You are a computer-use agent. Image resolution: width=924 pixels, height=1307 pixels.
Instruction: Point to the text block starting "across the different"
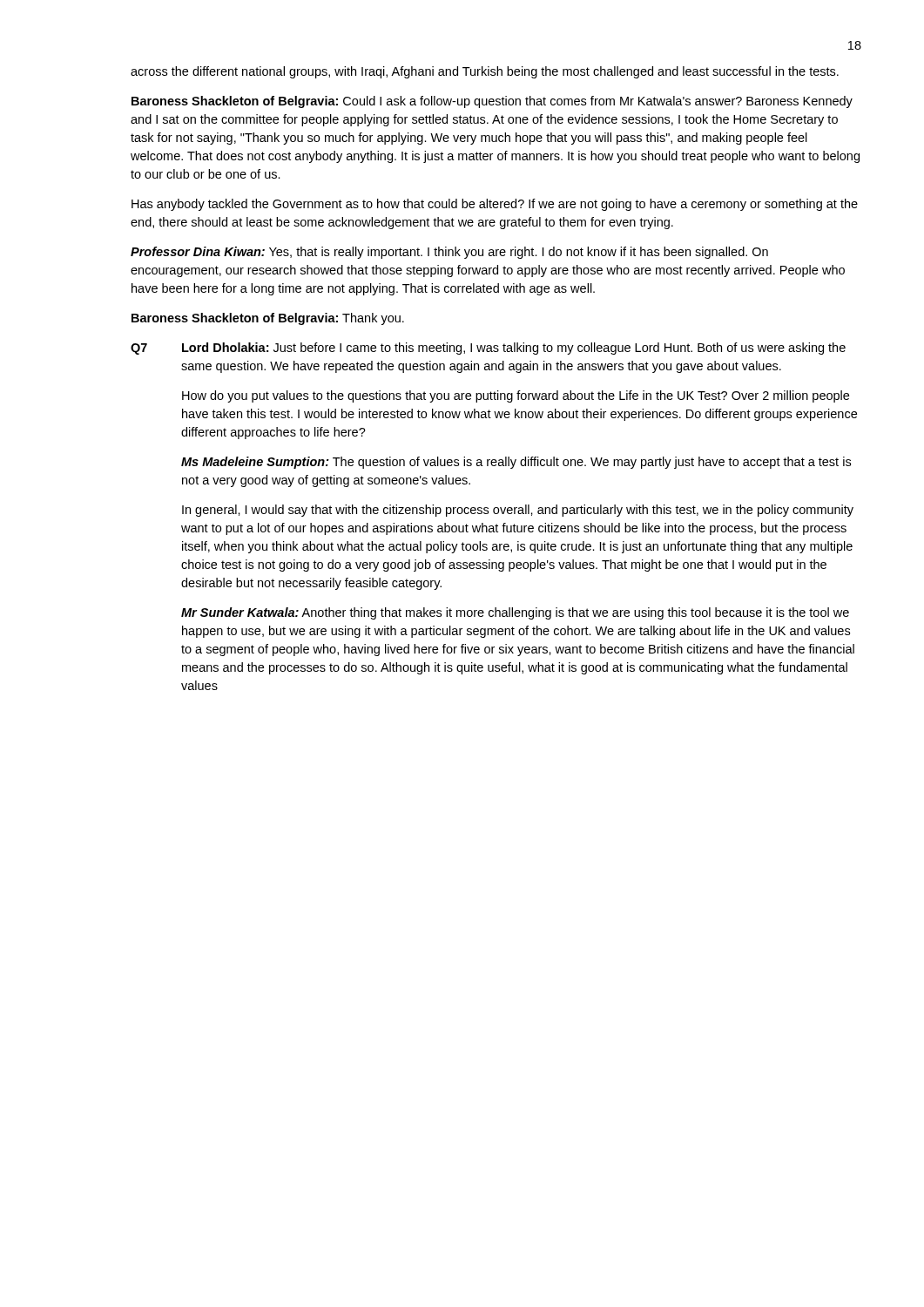485,71
